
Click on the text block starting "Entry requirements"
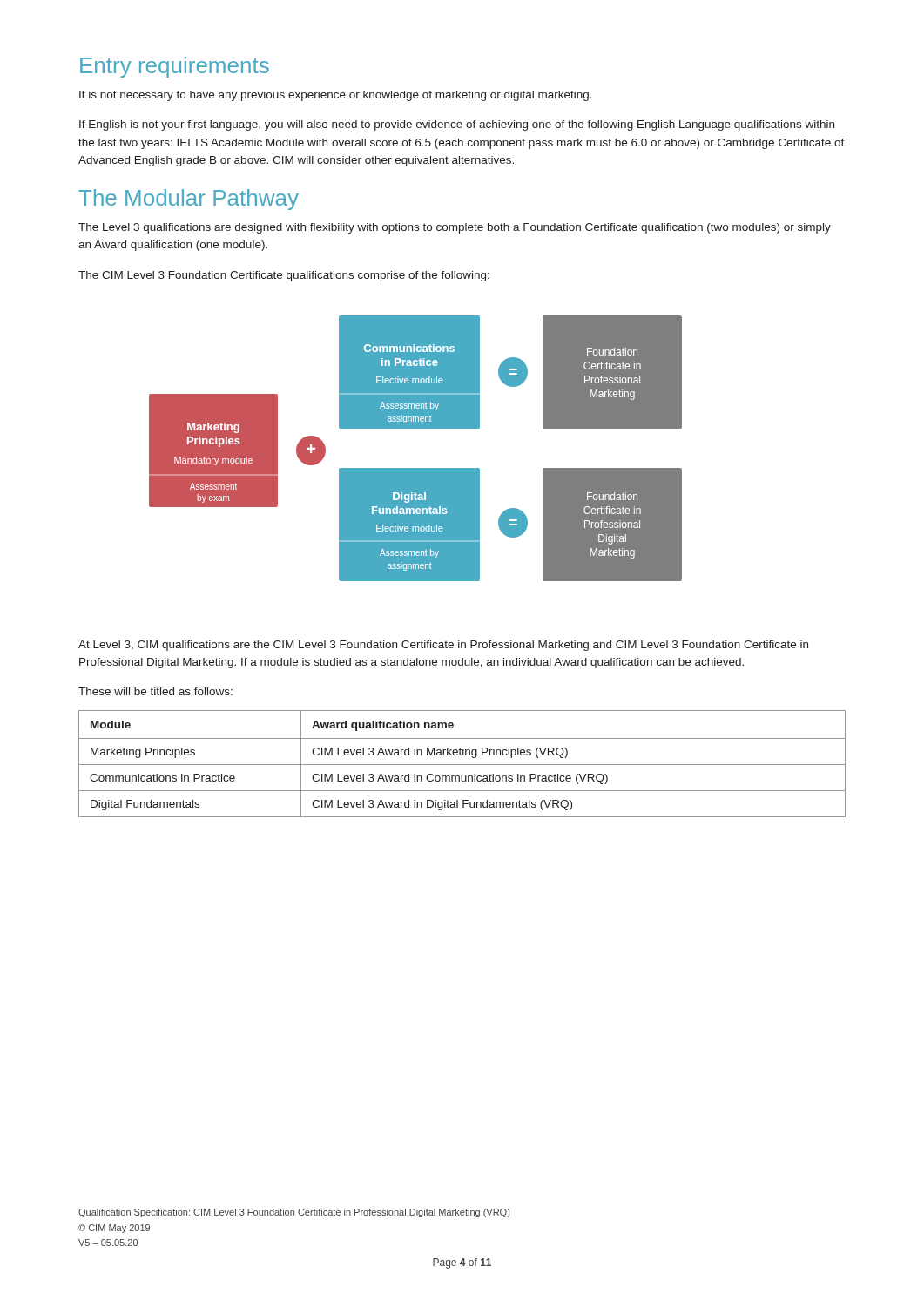[x=175, y=67]
